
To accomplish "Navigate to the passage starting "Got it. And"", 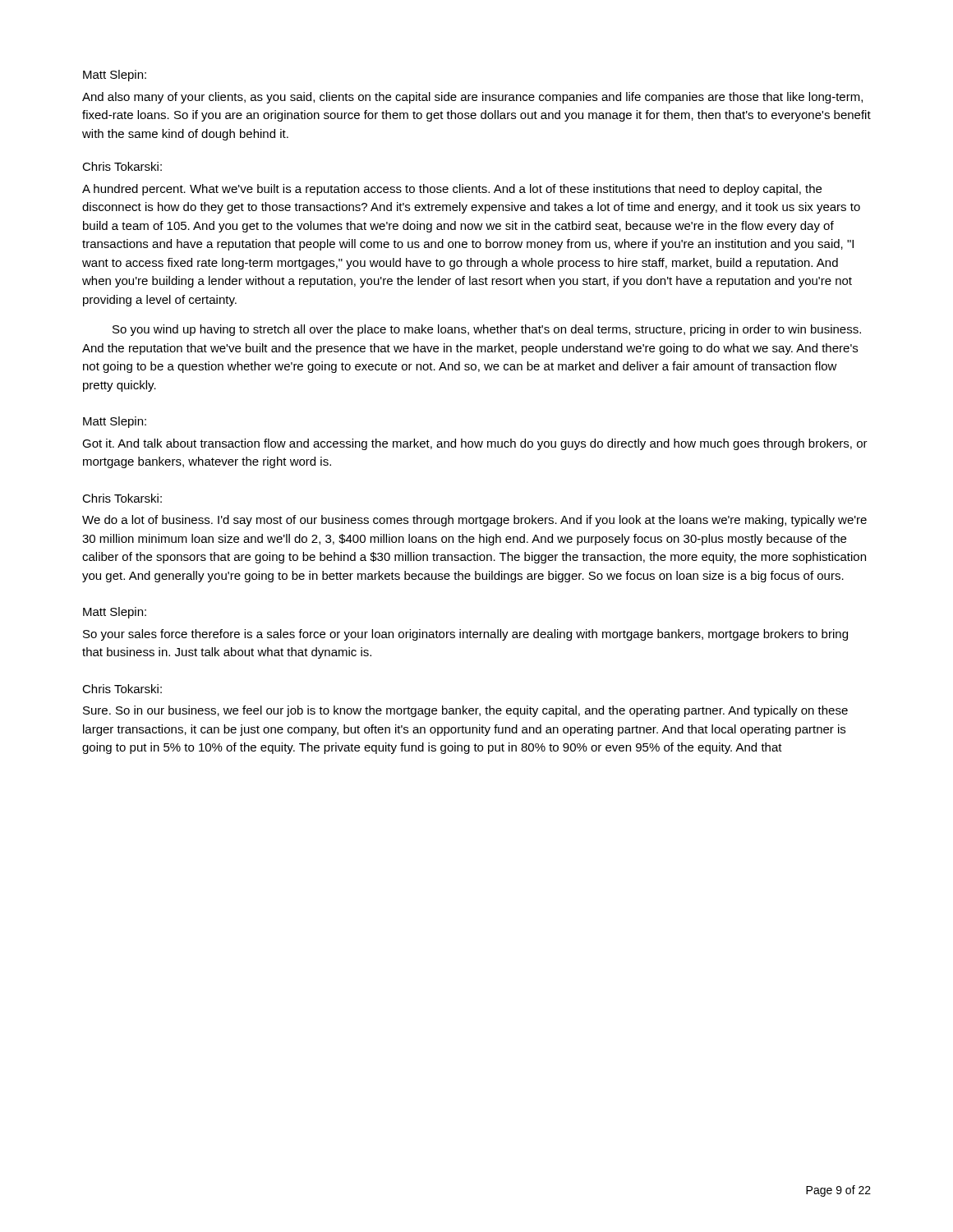I will [475, 452].
